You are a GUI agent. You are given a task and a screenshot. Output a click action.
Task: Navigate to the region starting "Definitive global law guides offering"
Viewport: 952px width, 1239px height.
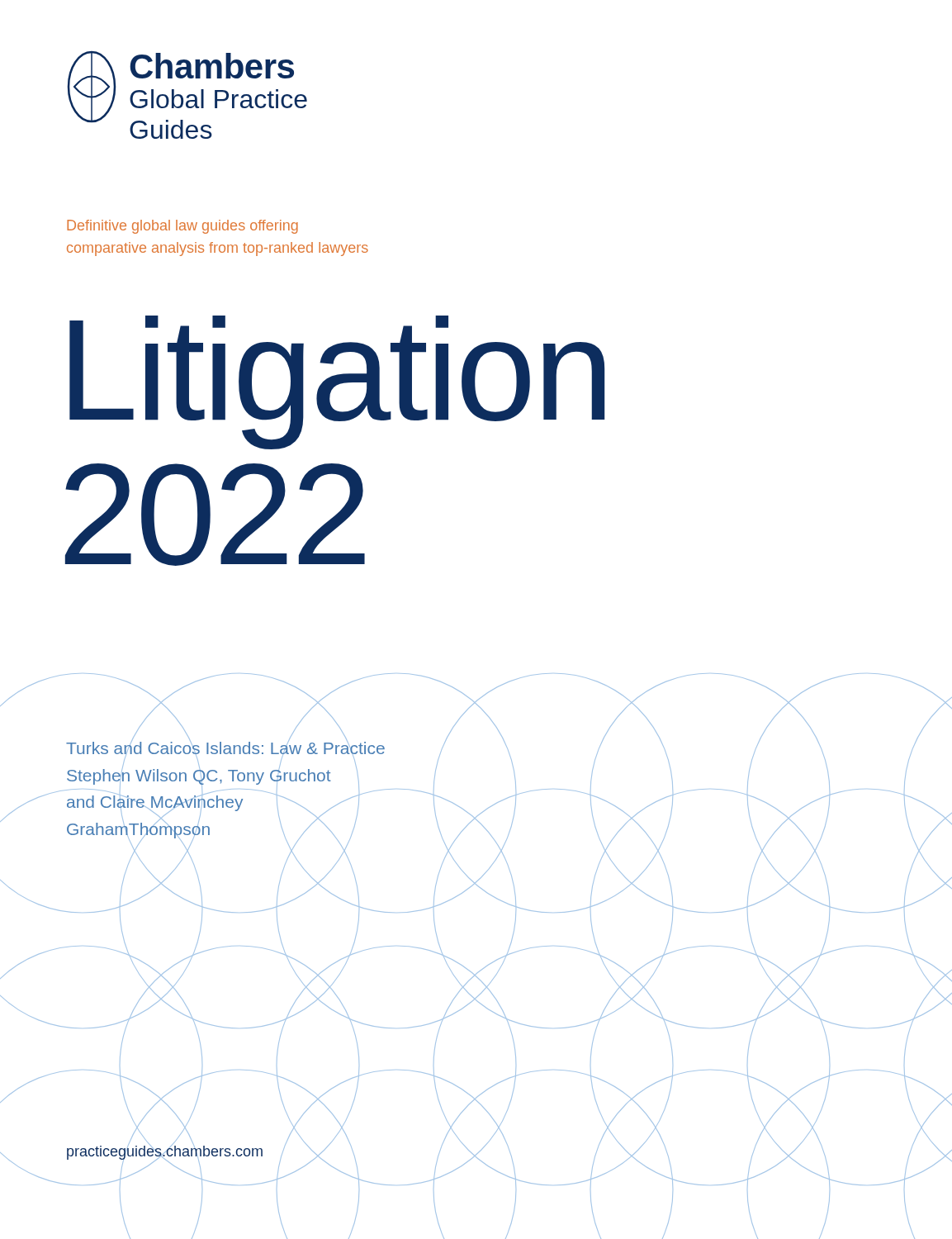pos(217,237)
